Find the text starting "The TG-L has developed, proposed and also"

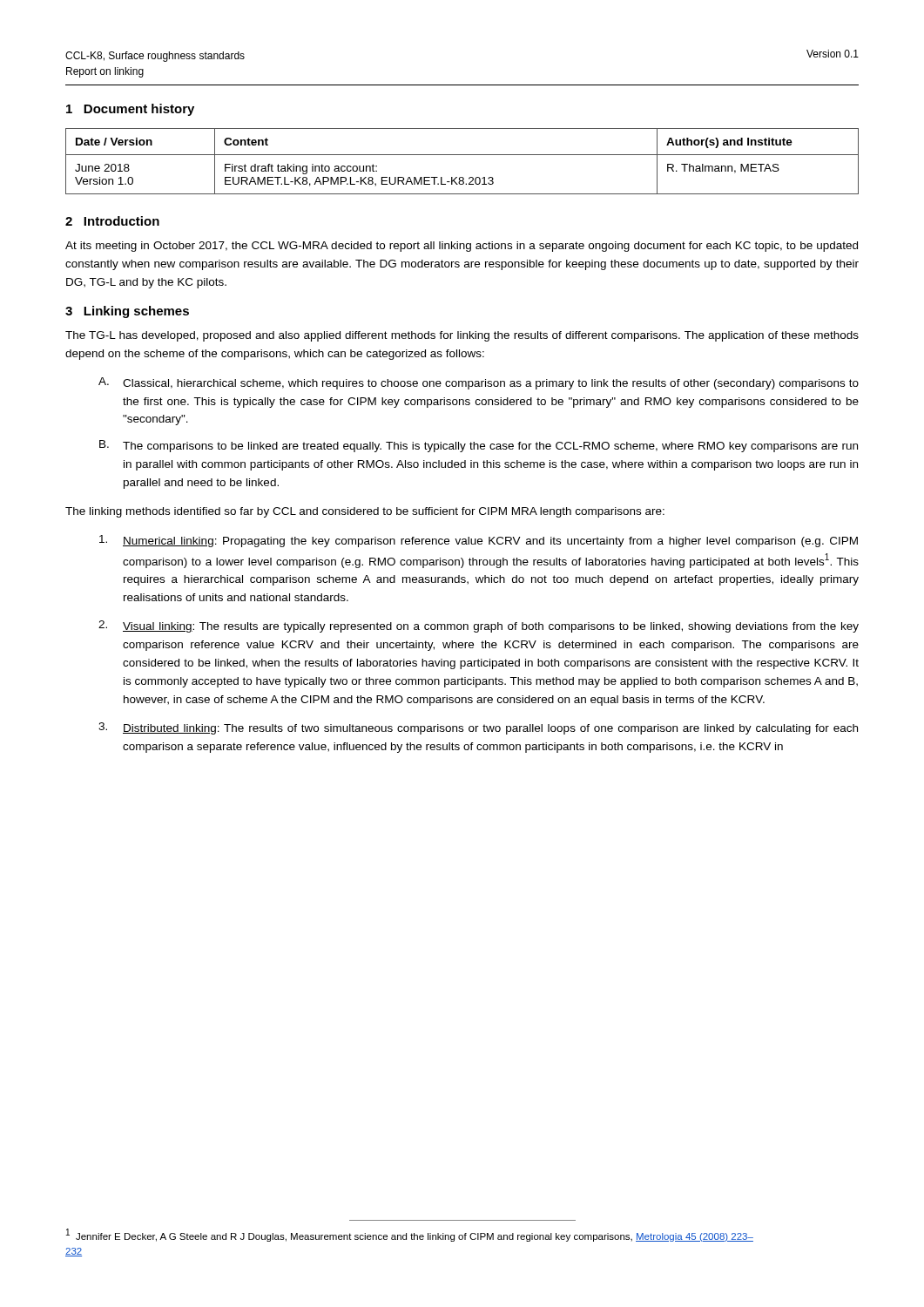[x=462, y=344]
